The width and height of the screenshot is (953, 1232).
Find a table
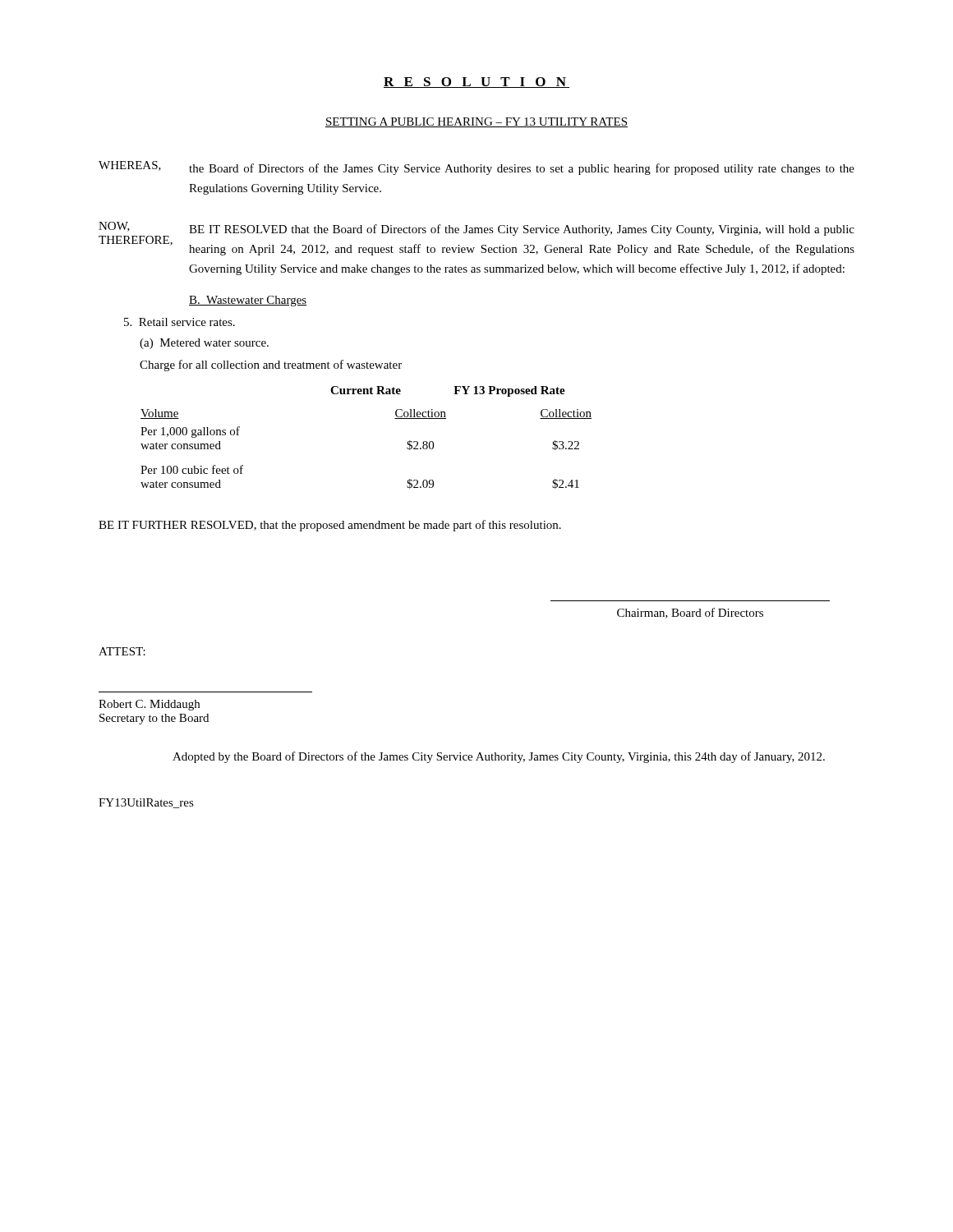click(x=497, y=438)
